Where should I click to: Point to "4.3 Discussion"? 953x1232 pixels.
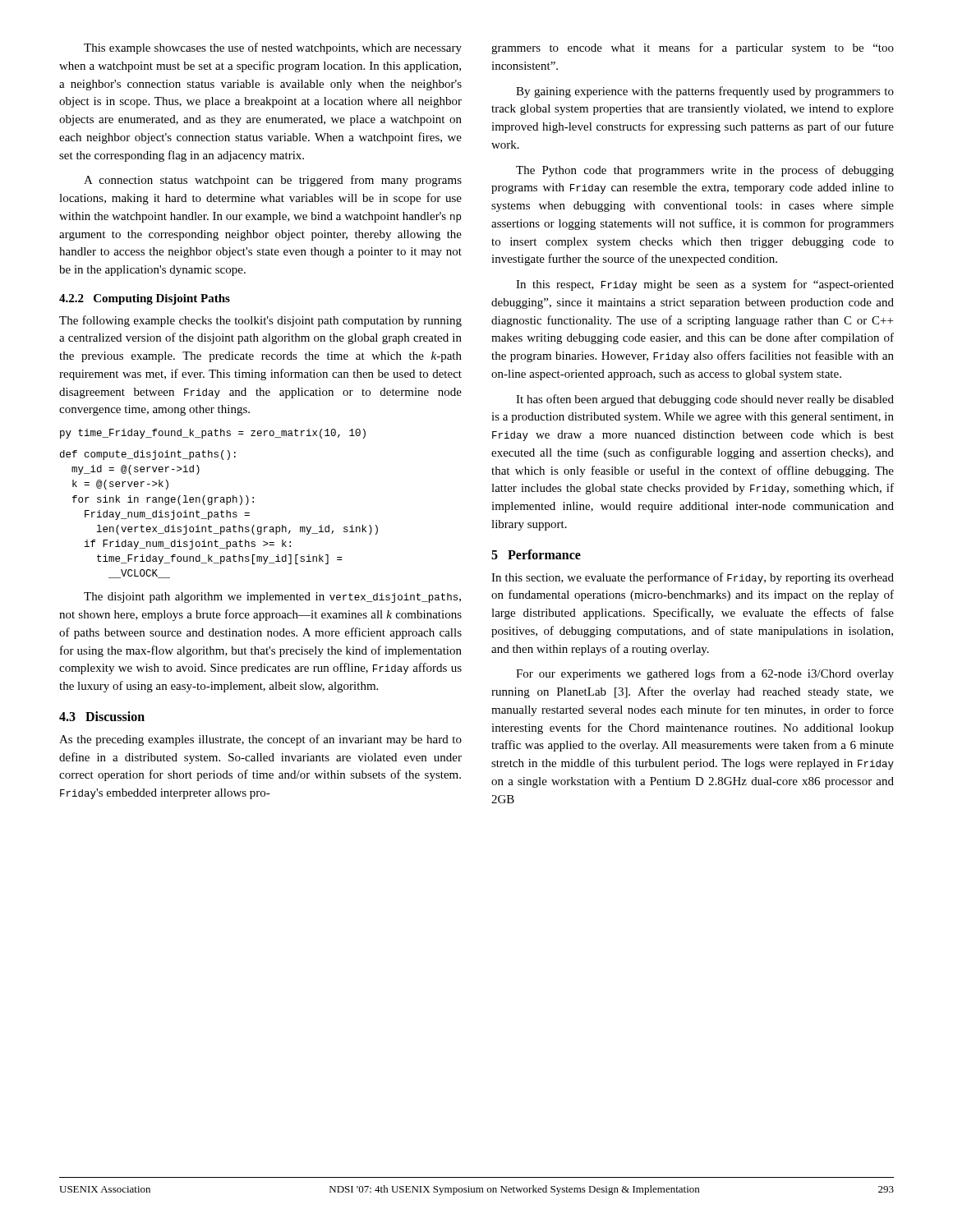tap(102, 716)
